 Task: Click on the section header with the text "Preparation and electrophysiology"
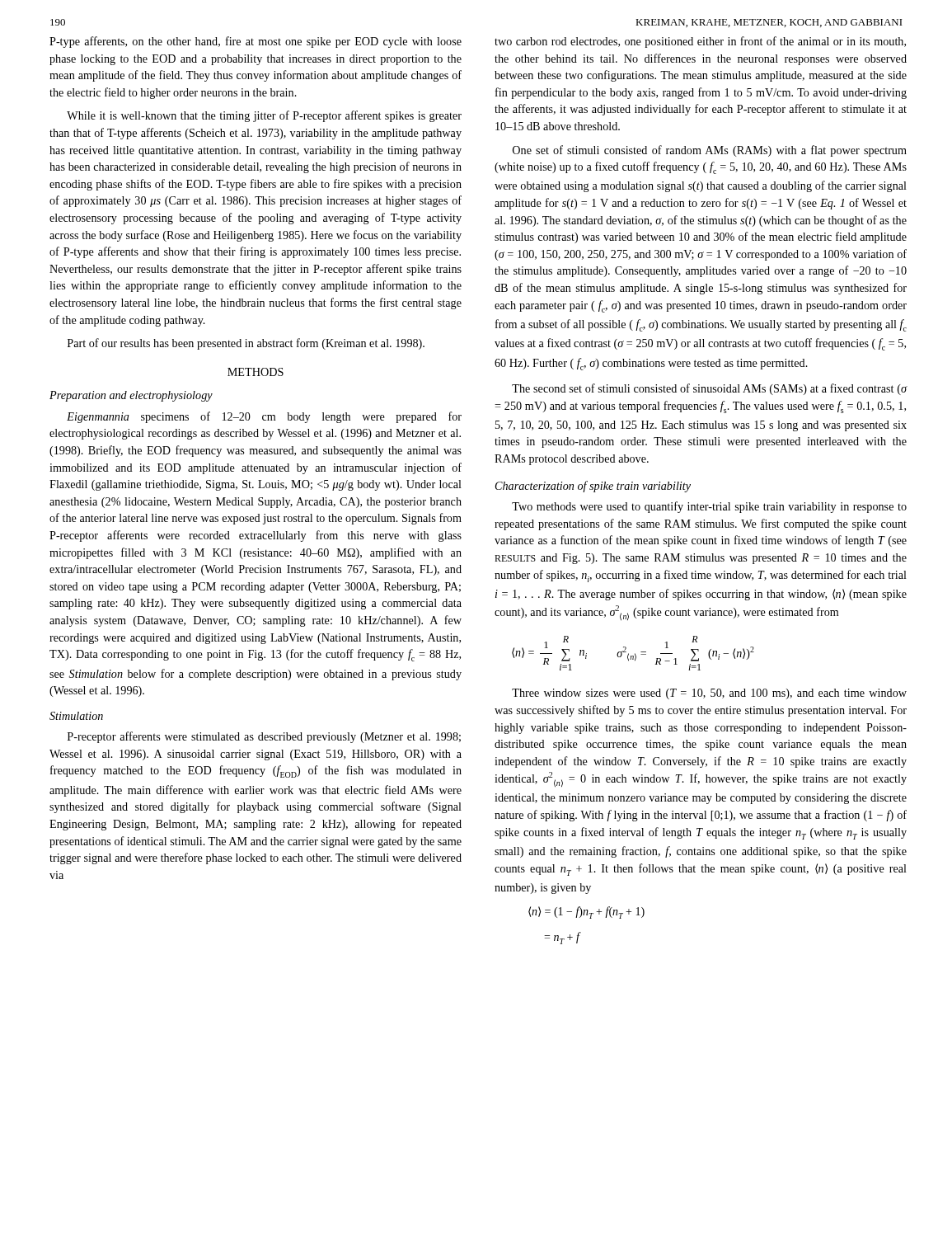point(131,395)
